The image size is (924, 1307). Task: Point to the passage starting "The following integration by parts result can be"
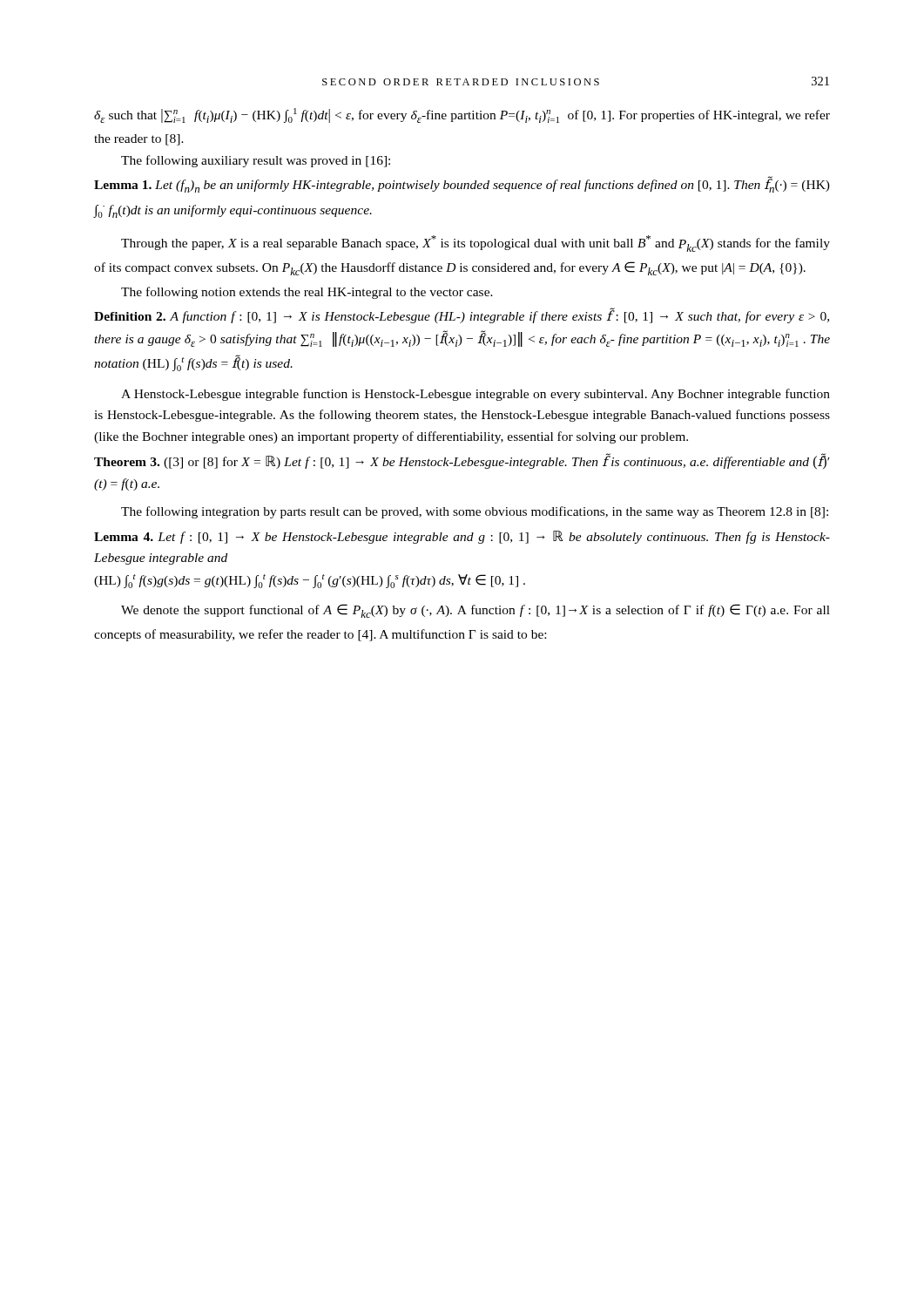click(475, 511)
